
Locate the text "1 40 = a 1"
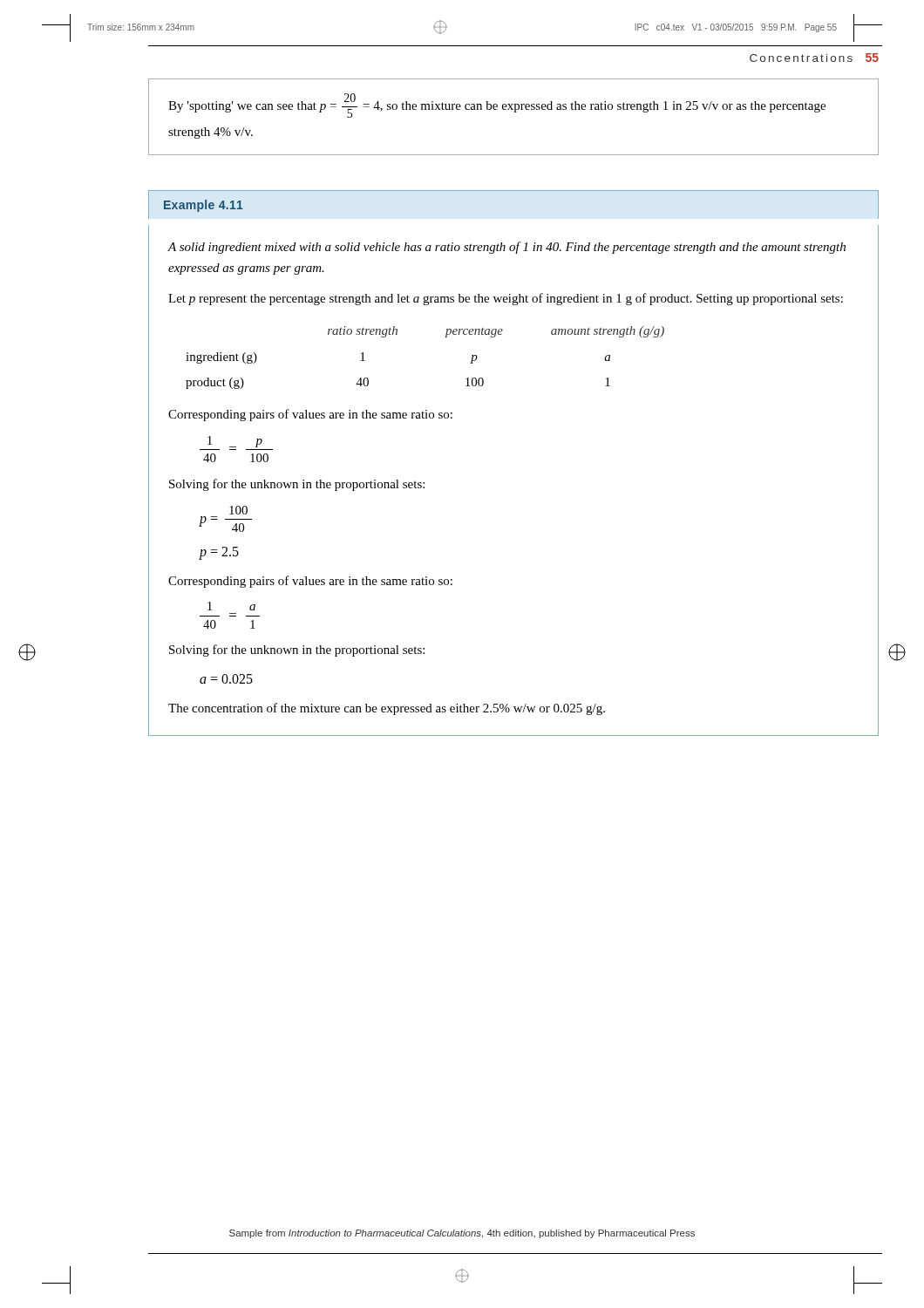tap(229, 616)
